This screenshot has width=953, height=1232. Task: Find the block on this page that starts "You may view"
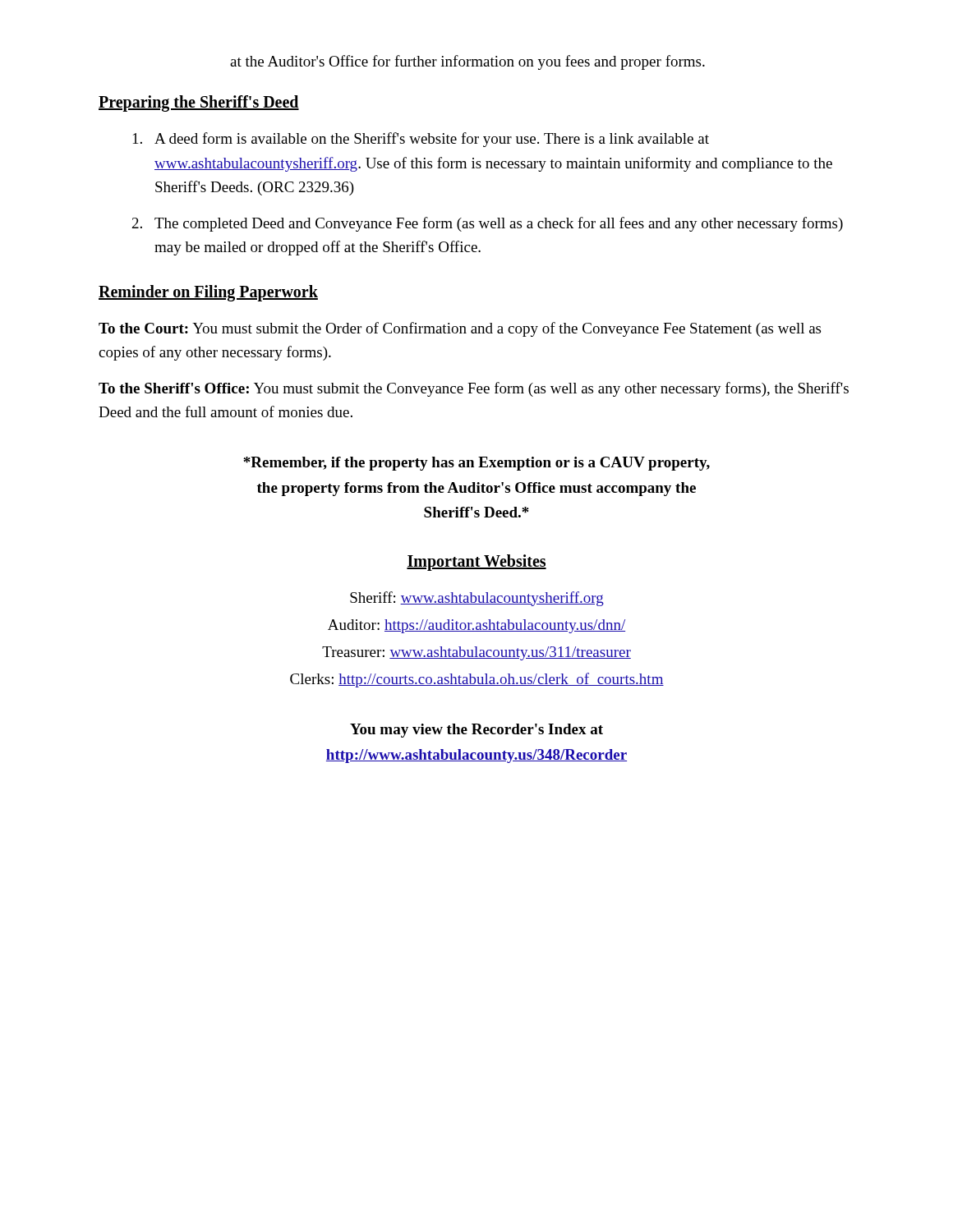[476, 741]
